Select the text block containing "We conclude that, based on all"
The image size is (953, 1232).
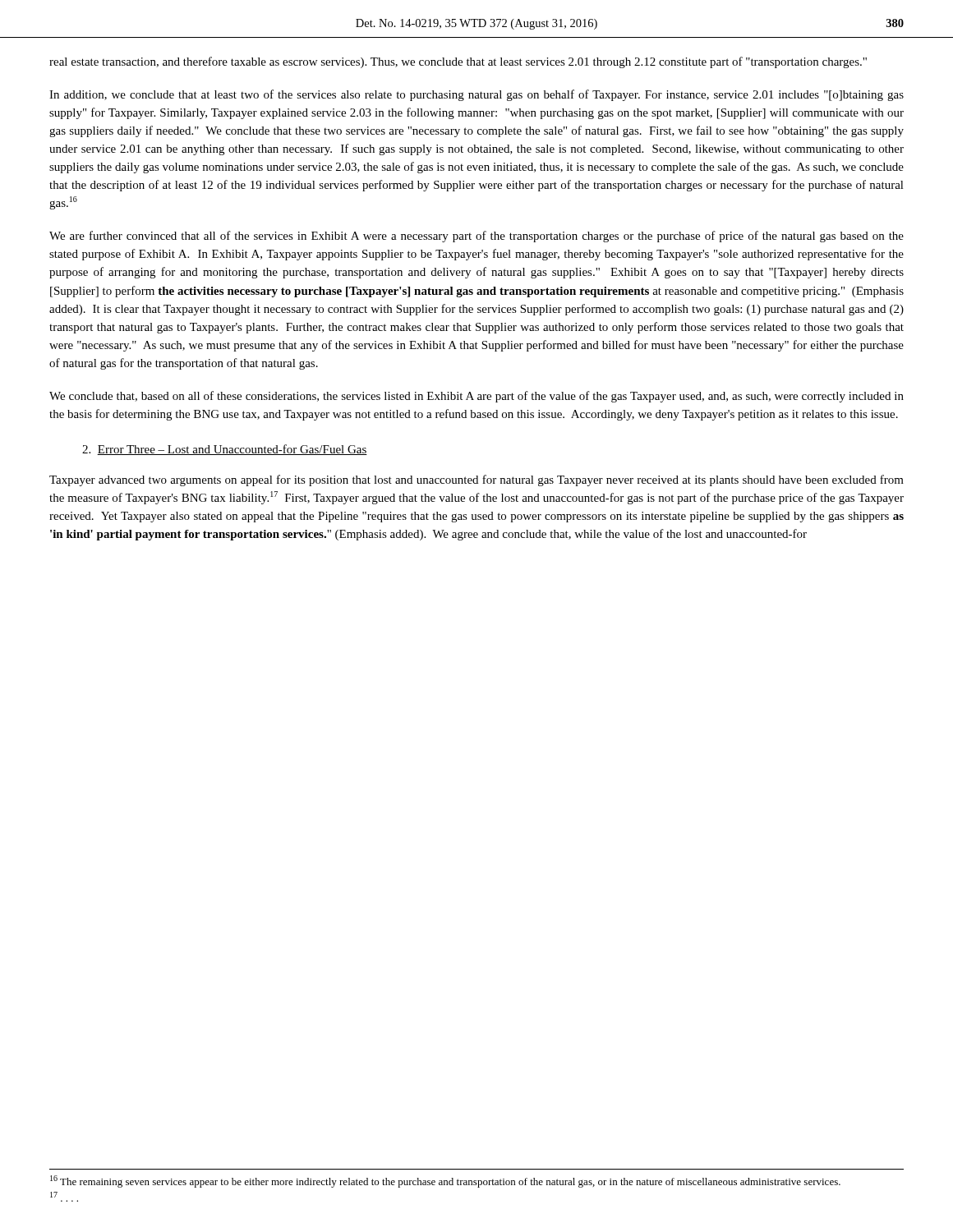click(476, 405)
